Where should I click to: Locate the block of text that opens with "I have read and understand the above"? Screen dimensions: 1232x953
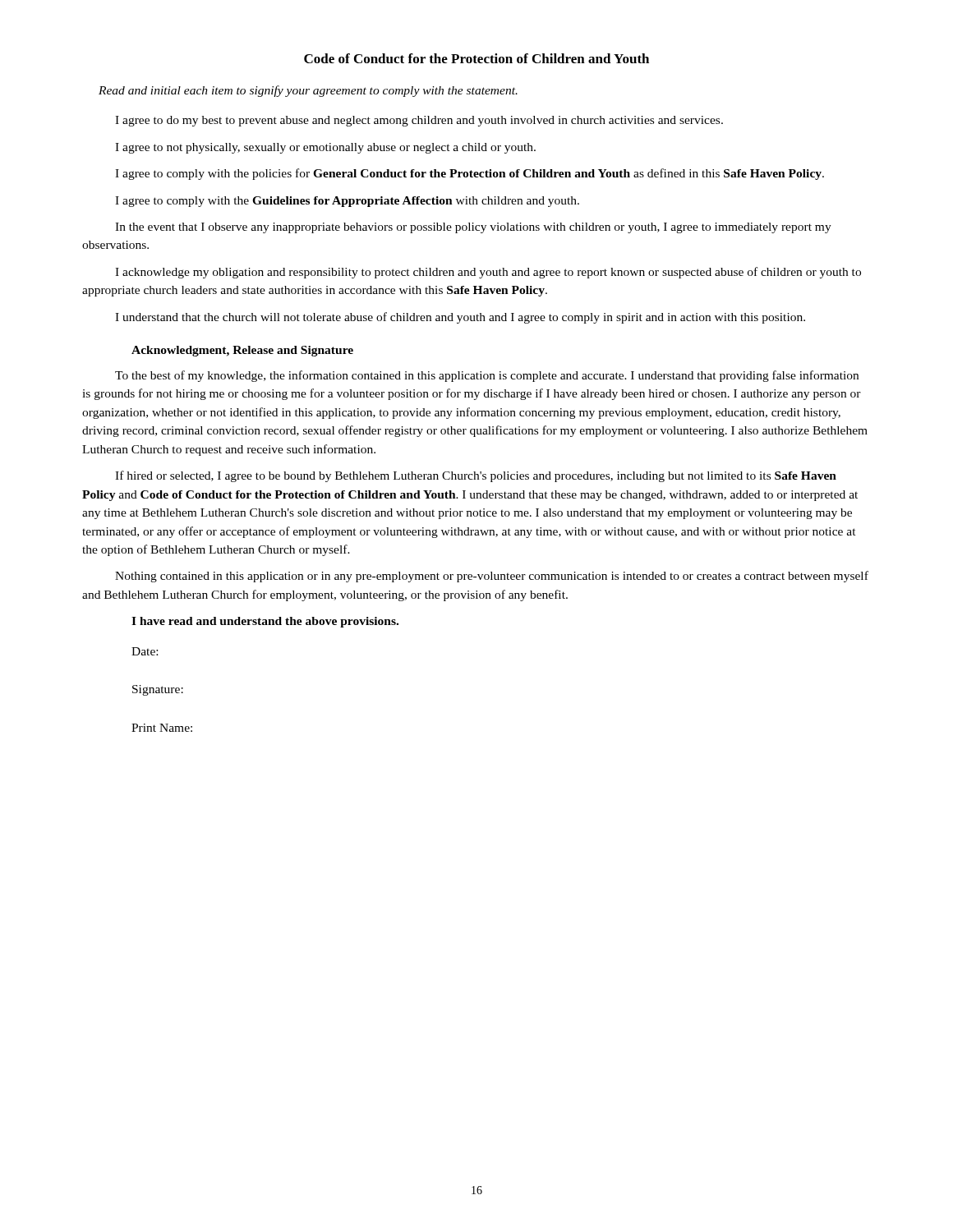(x=265, y=621)
